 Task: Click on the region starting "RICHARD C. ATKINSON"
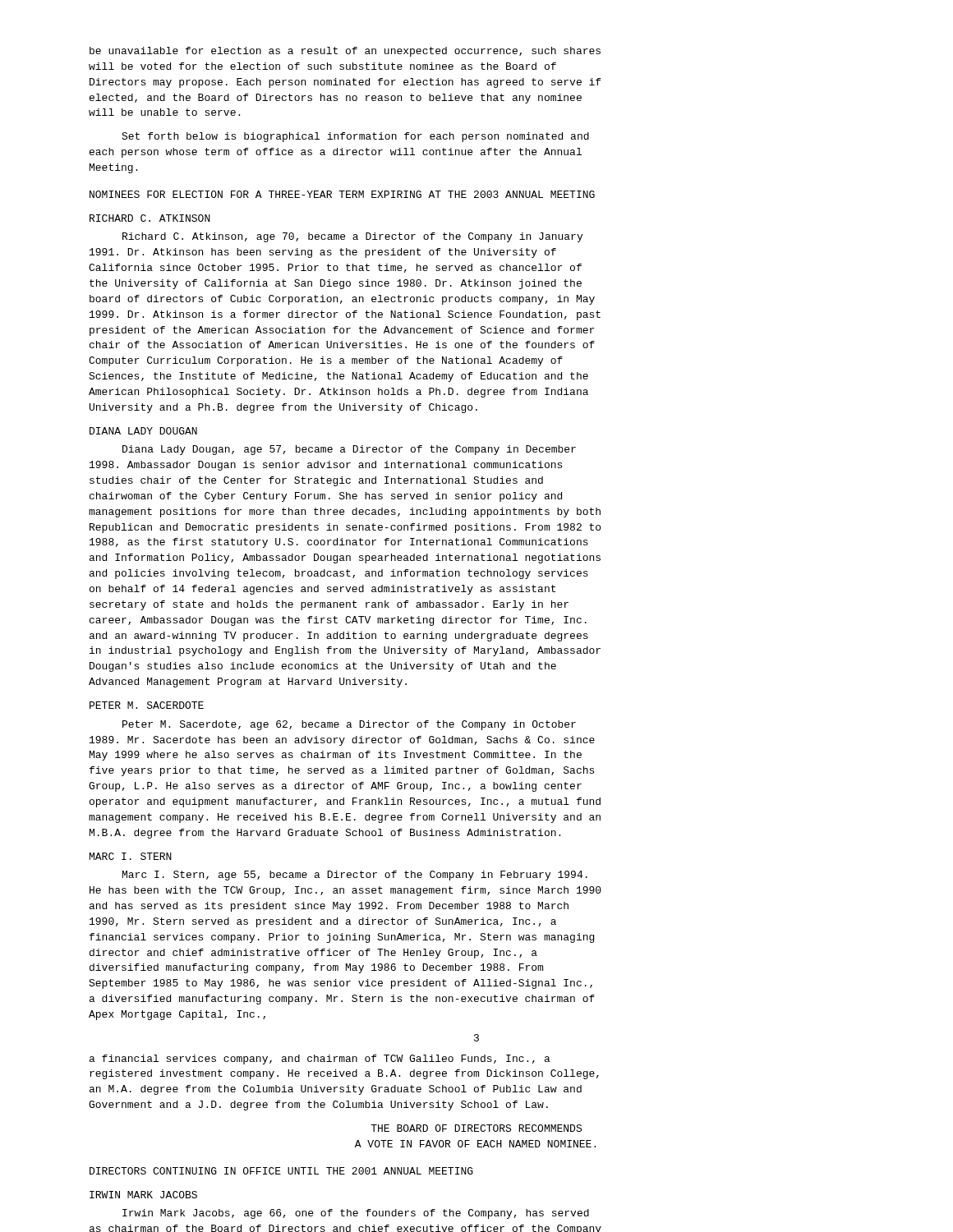(150, 218)
